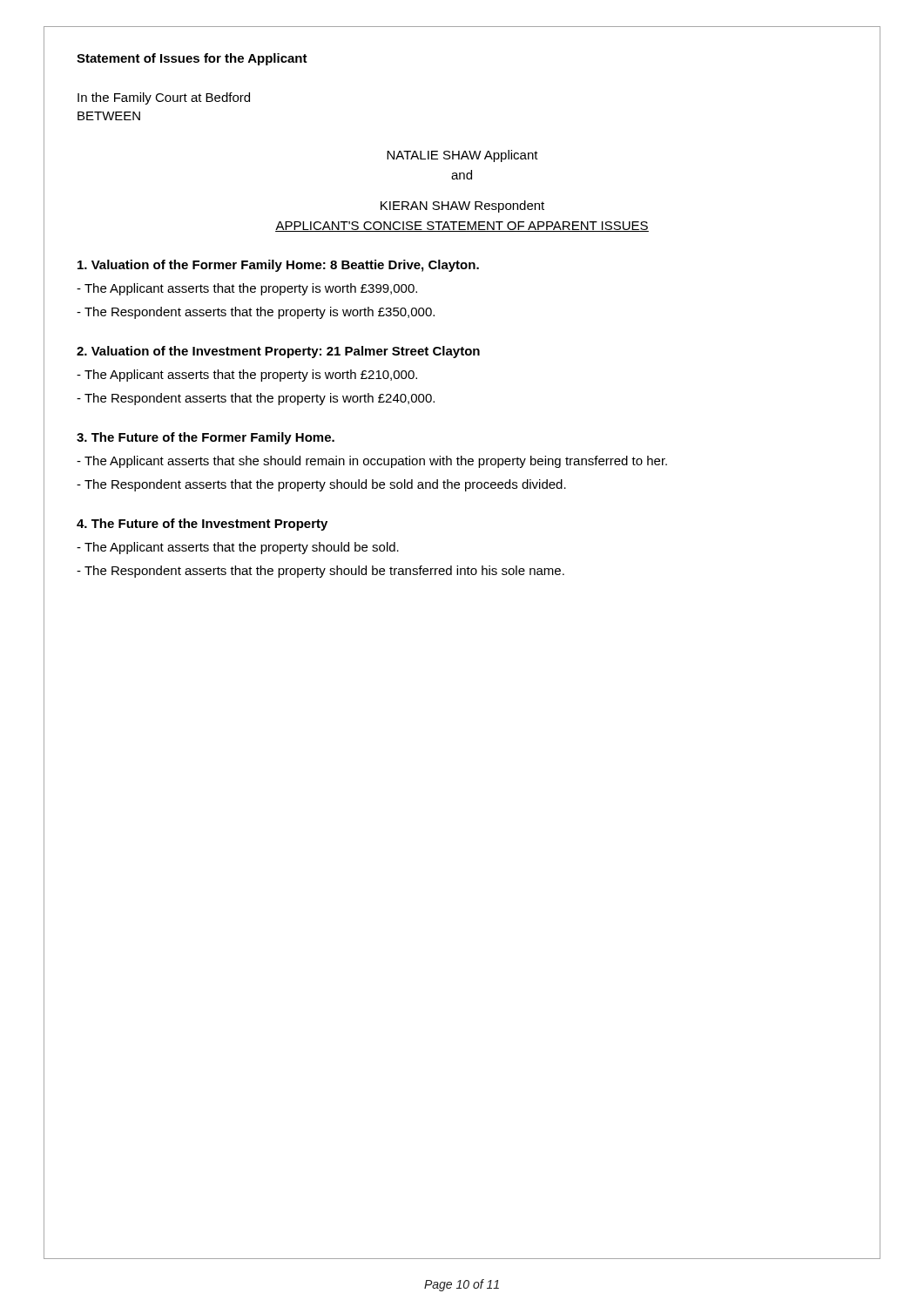Point to "KIERAN SHAW Respondent"
924x1307 pixels.
462,205
